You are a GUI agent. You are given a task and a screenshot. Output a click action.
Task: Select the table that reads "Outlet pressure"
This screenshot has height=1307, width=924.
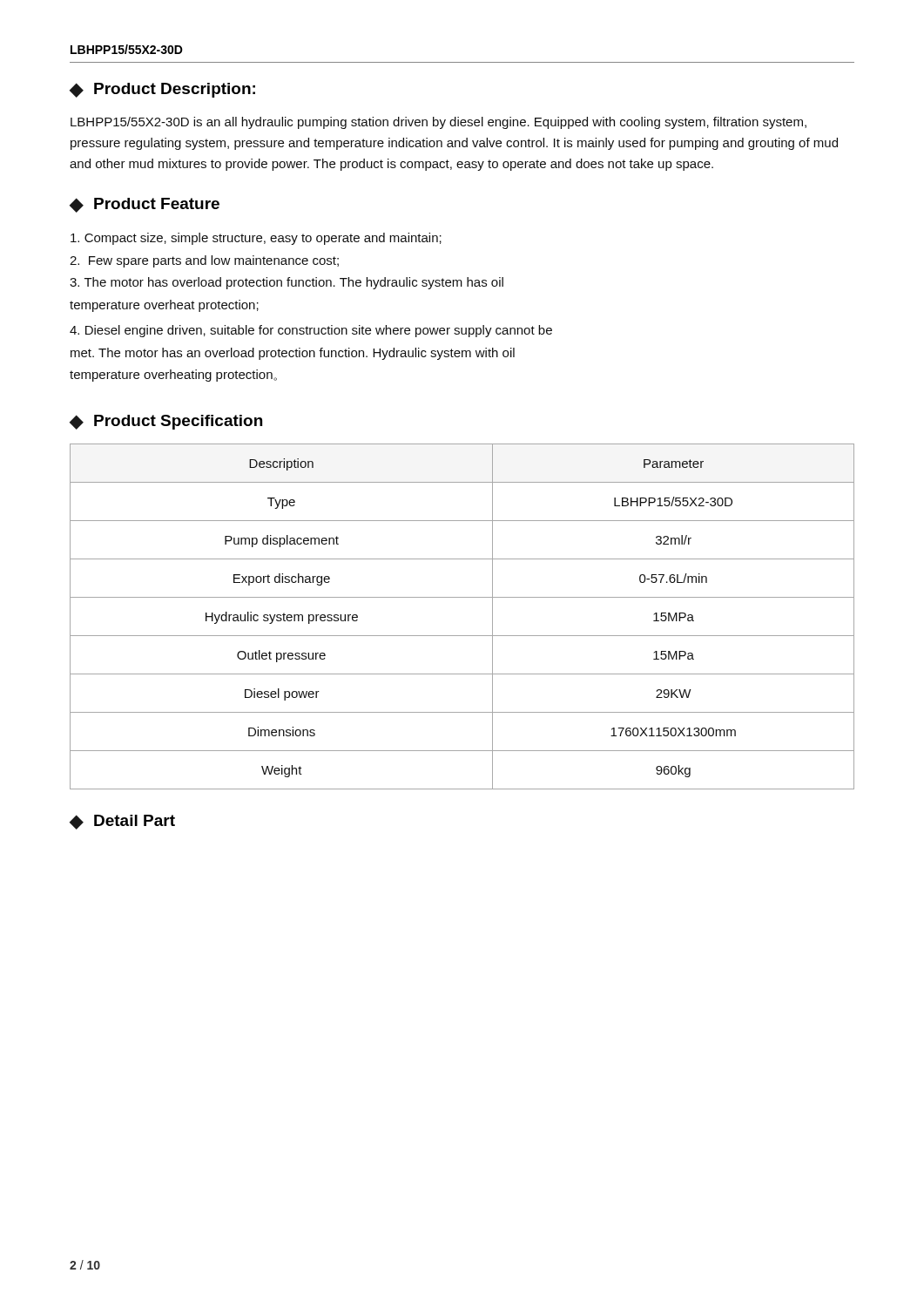[462, 616]
